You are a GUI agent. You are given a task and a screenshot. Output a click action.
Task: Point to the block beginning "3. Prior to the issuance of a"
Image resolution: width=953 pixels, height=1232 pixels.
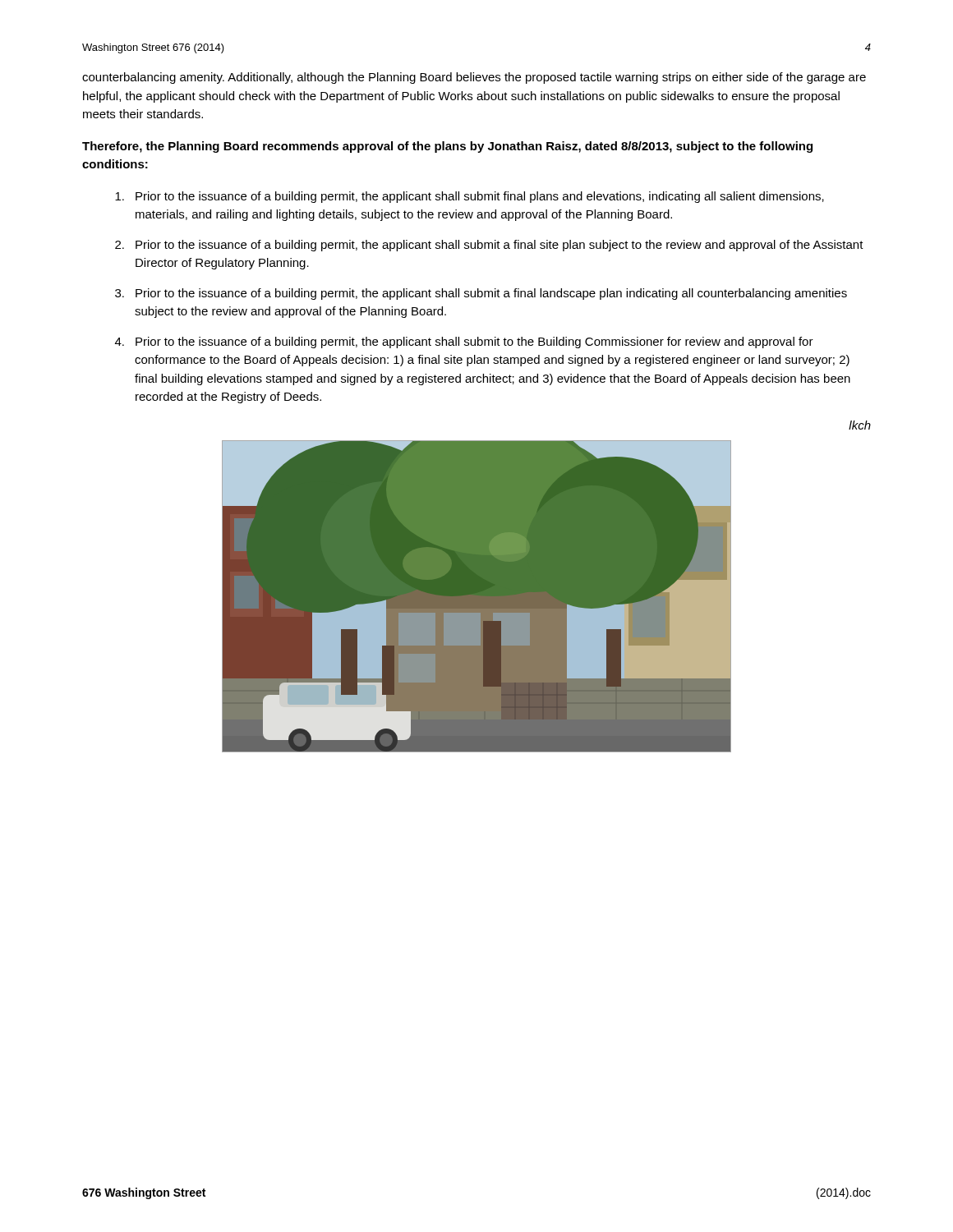[476, 302]
